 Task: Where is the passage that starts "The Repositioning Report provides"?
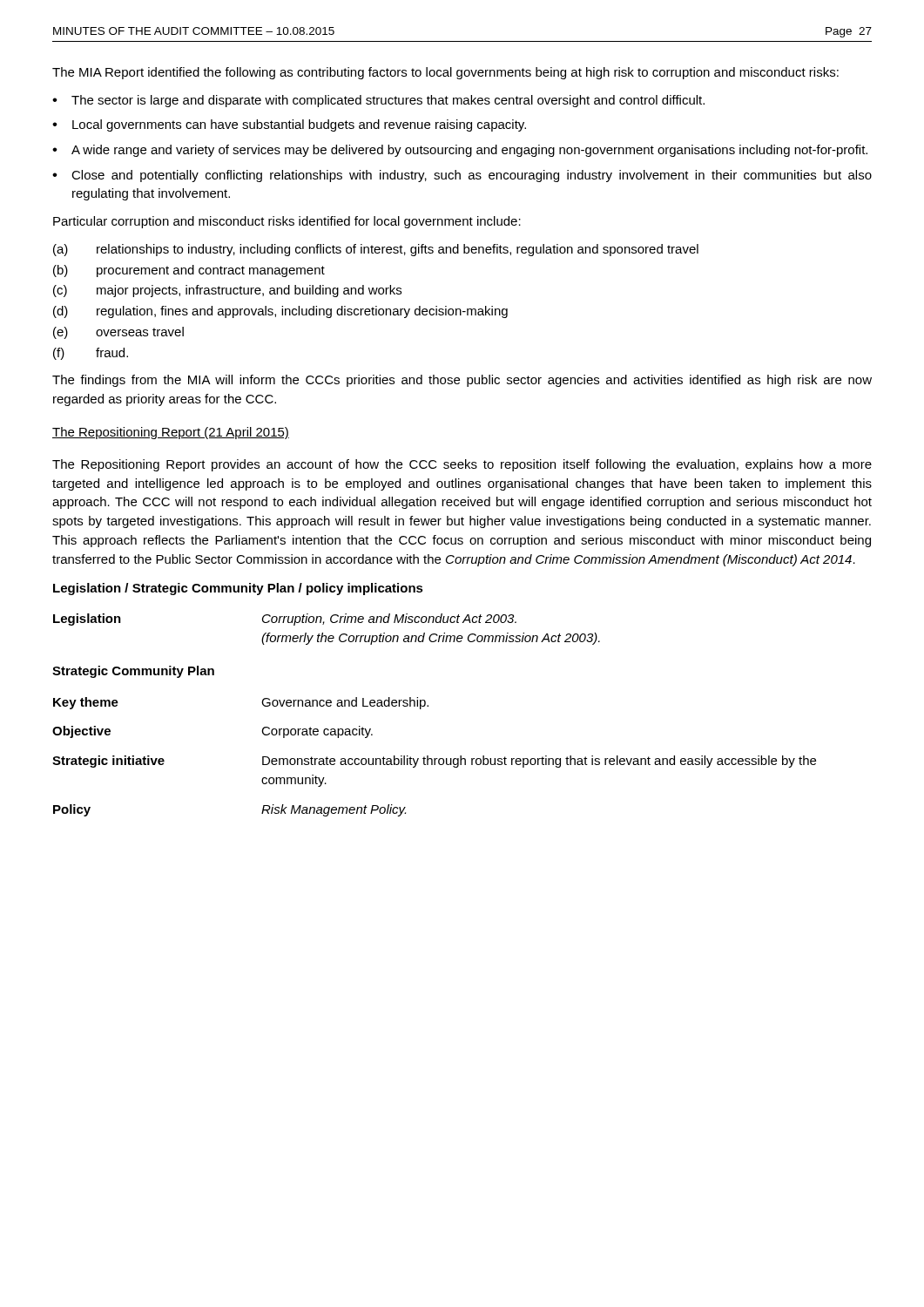coord(462,511)
